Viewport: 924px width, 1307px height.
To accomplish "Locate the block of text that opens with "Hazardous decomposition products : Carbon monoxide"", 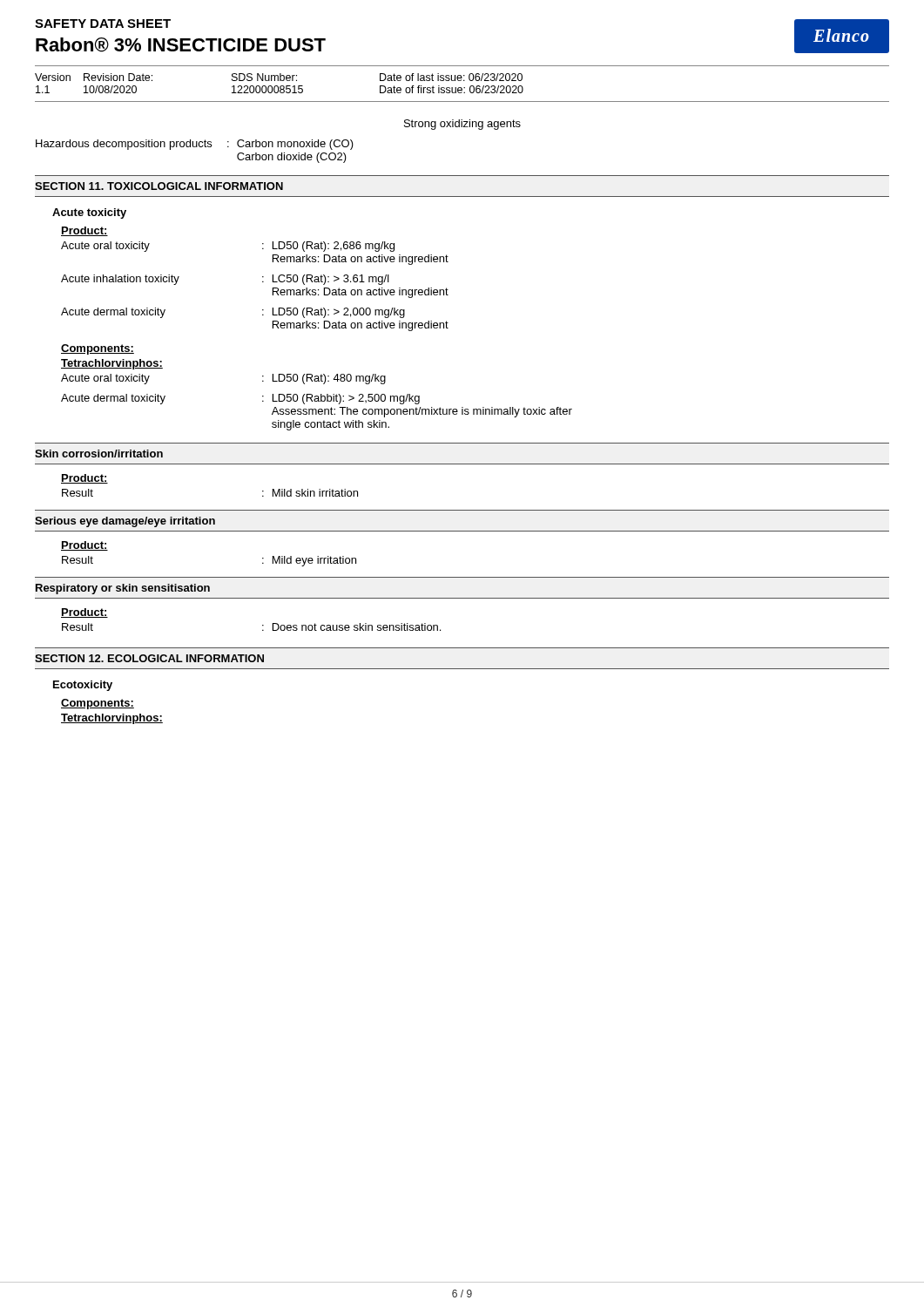I will pyautogui.click(x=194, y=150).
